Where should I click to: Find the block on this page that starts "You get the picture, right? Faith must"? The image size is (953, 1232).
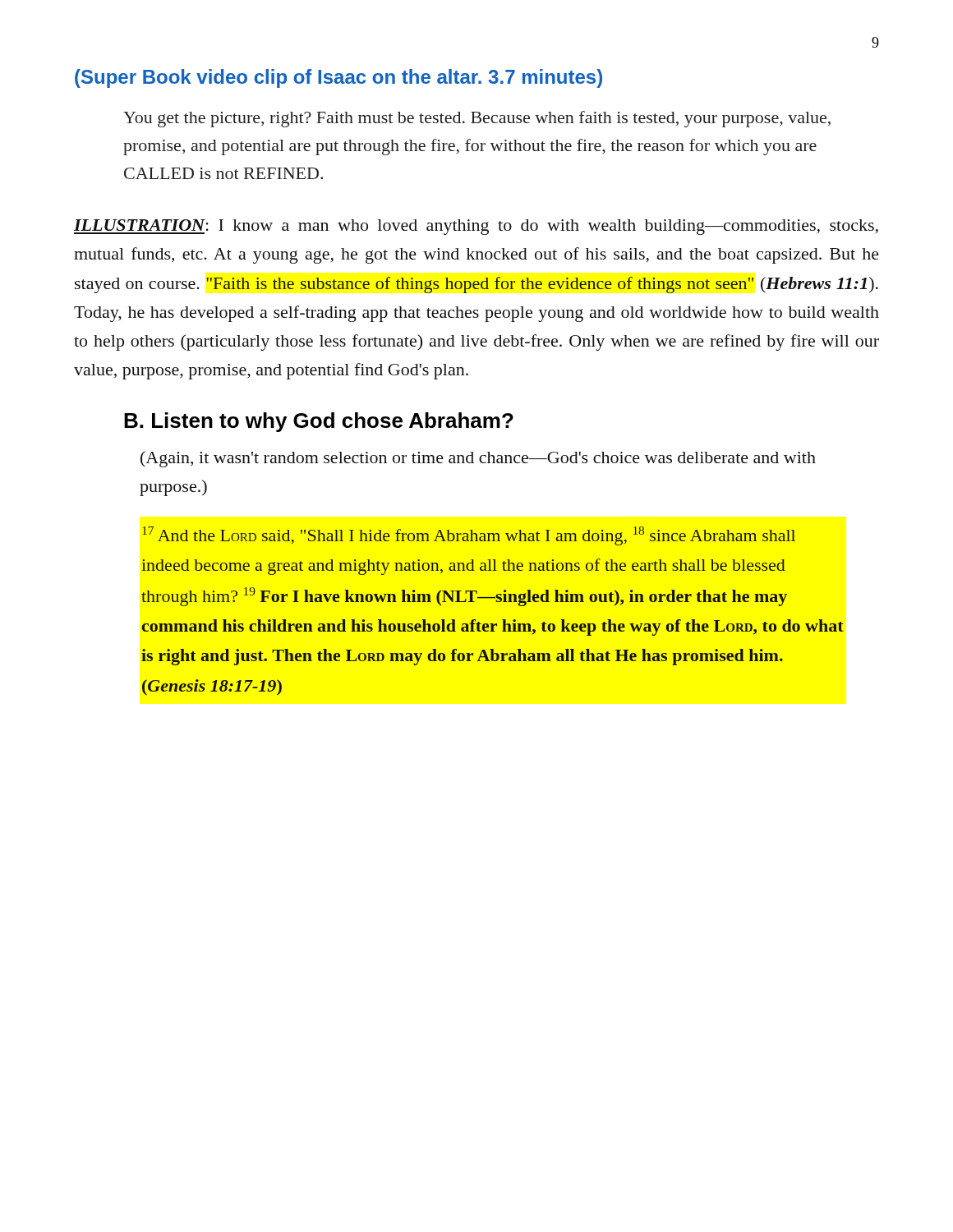tap(477, 145)
